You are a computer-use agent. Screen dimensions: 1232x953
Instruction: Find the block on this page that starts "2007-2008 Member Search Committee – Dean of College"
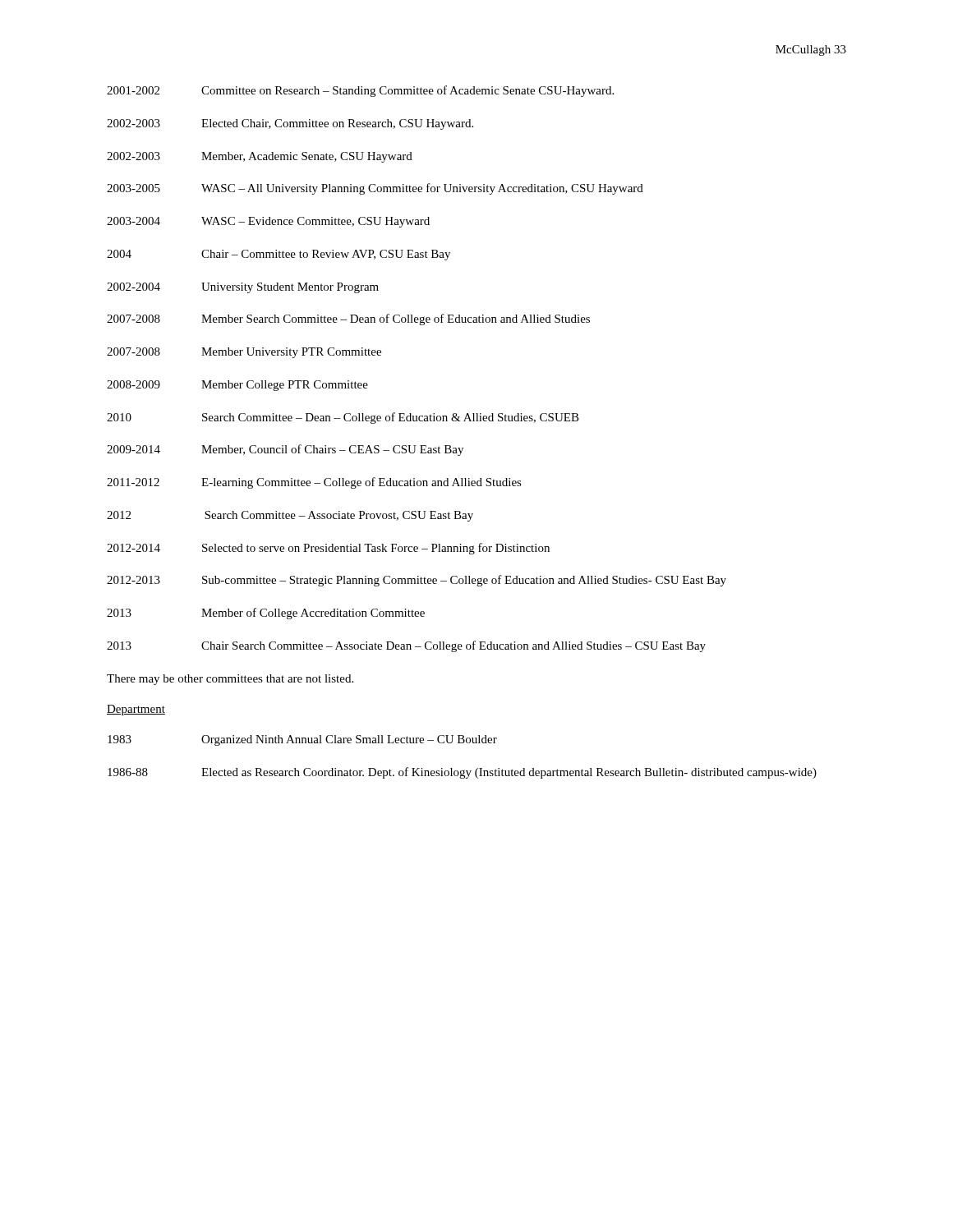tap(476, 320)
